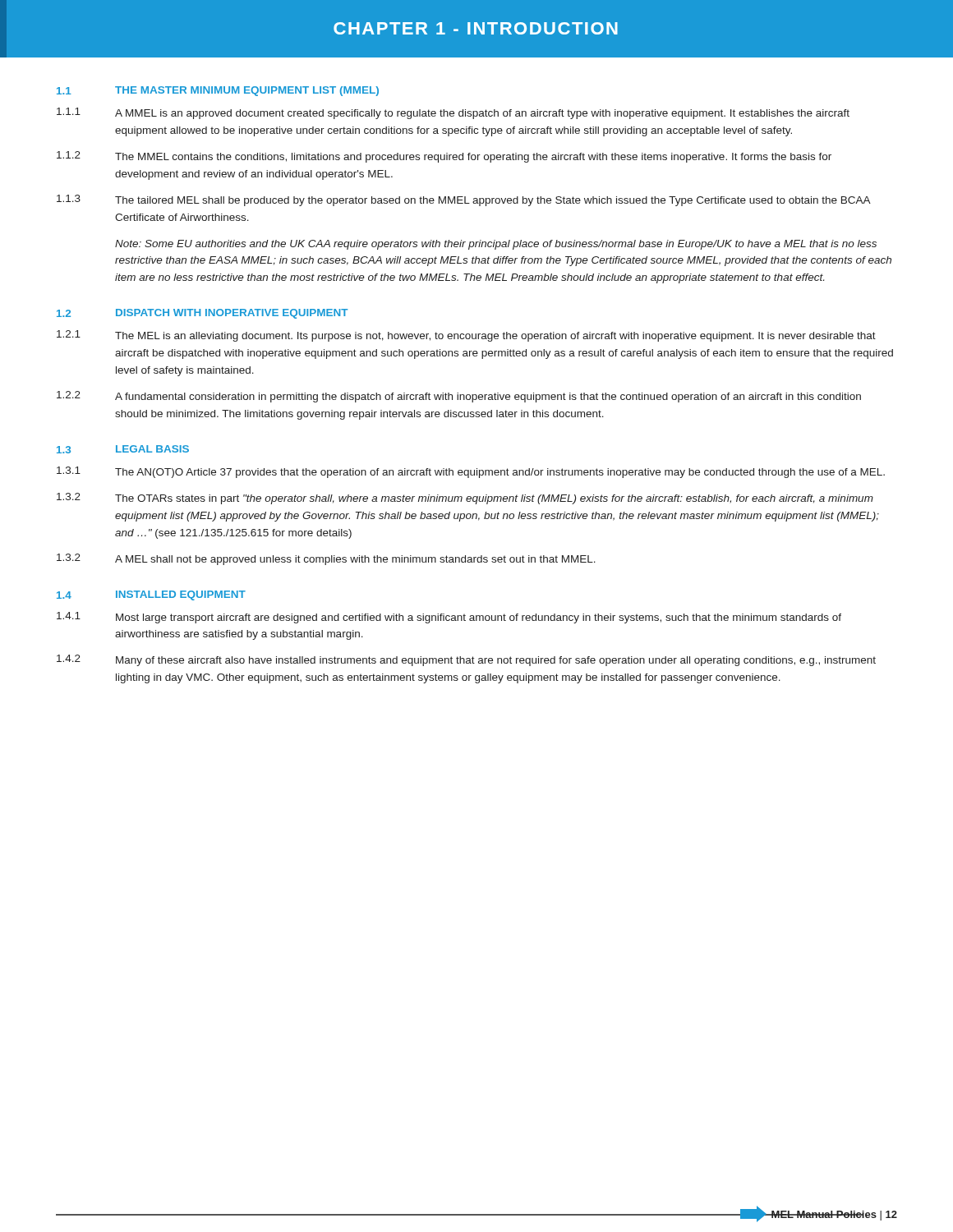Find the list item that says "1.2 The MMEL contains the conditions, limitations"
The height and width of the screenshot is (1232, 953).
coord(476,166)
